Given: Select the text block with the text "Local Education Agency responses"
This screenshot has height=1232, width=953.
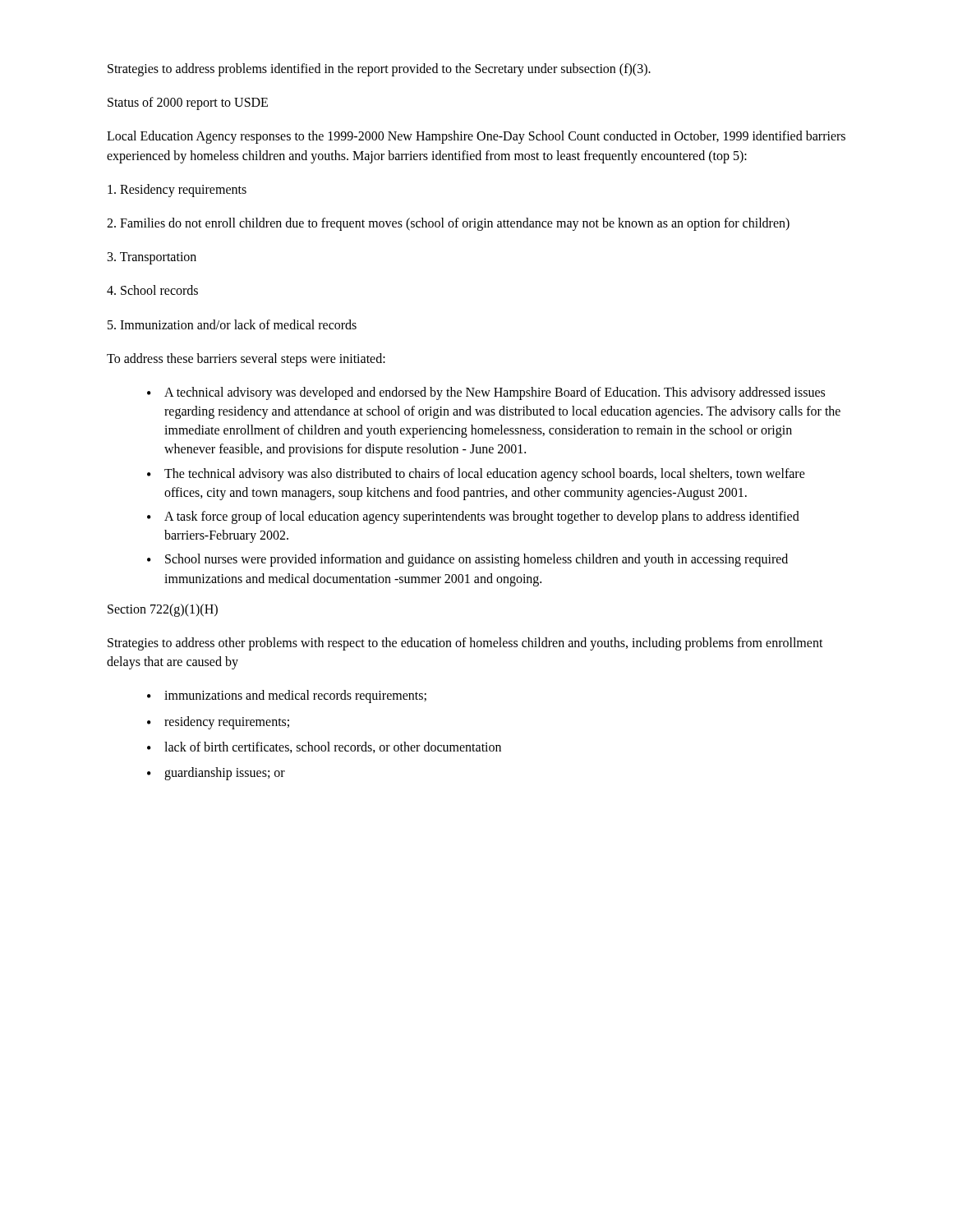Looking at the screenshot, I should point(476,146).
